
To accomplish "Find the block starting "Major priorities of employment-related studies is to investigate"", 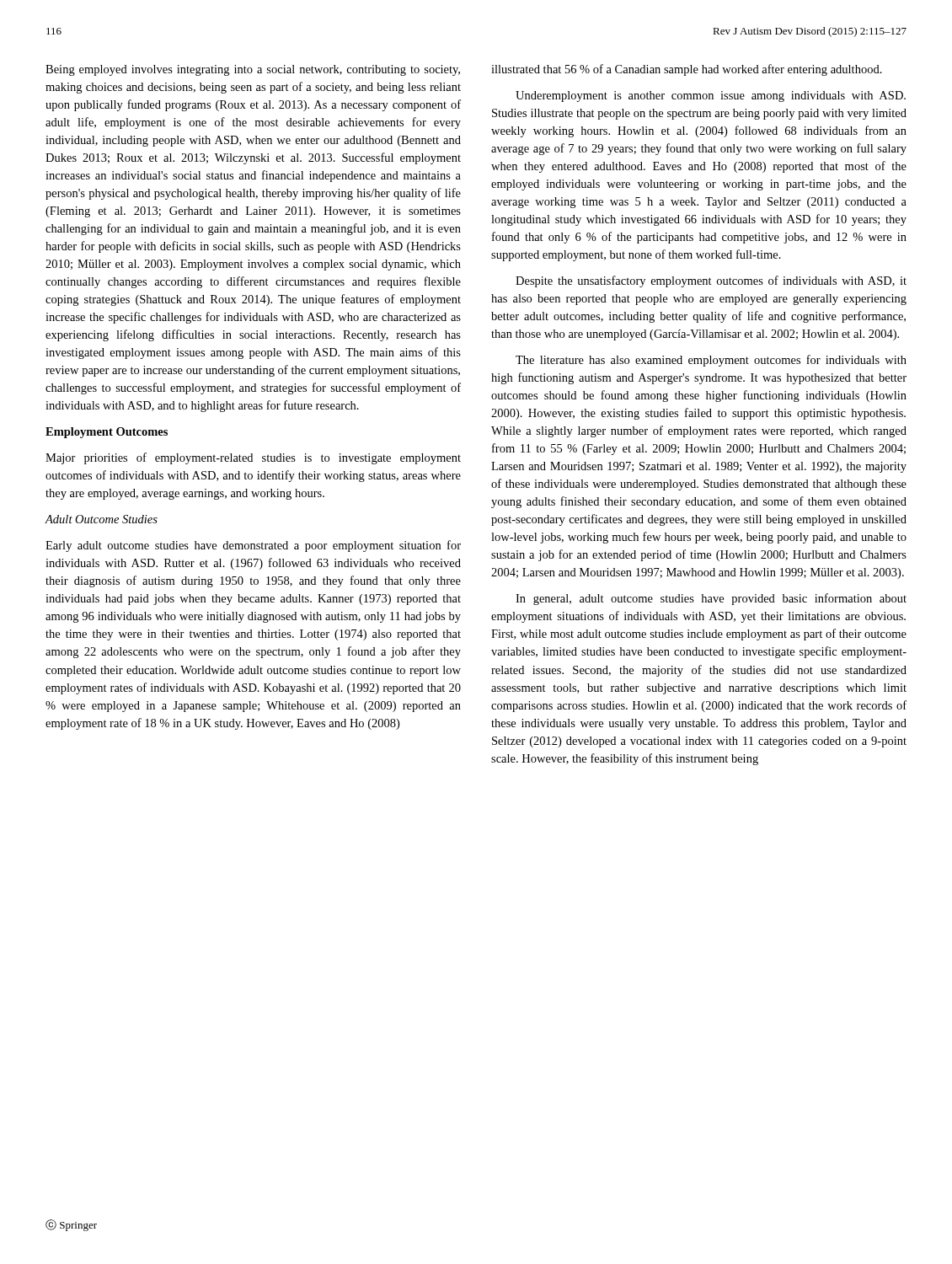I will pyautogui.click(x=253, y=476).
